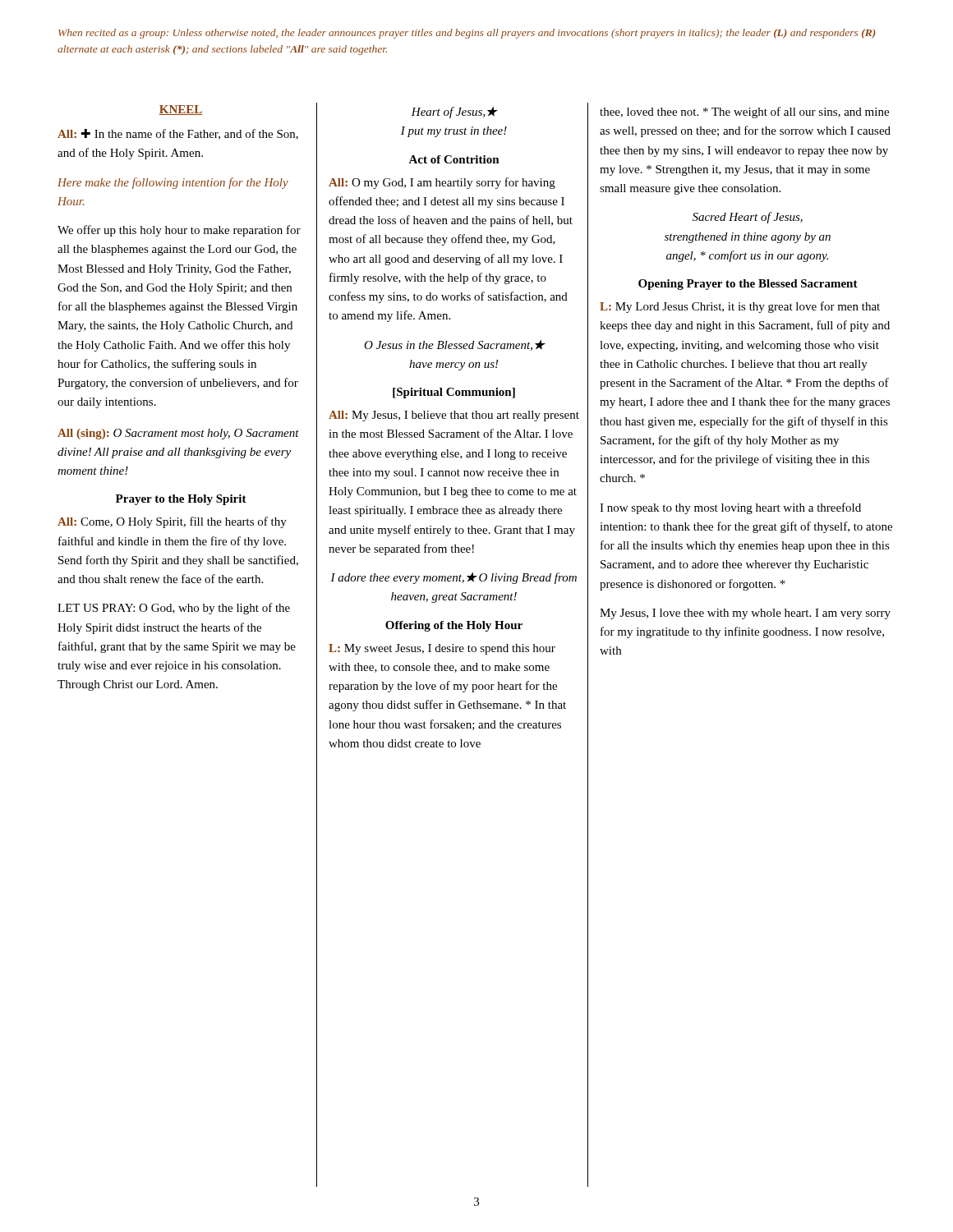Click where it says "[Spiritual Communion]"

(454, 392)
